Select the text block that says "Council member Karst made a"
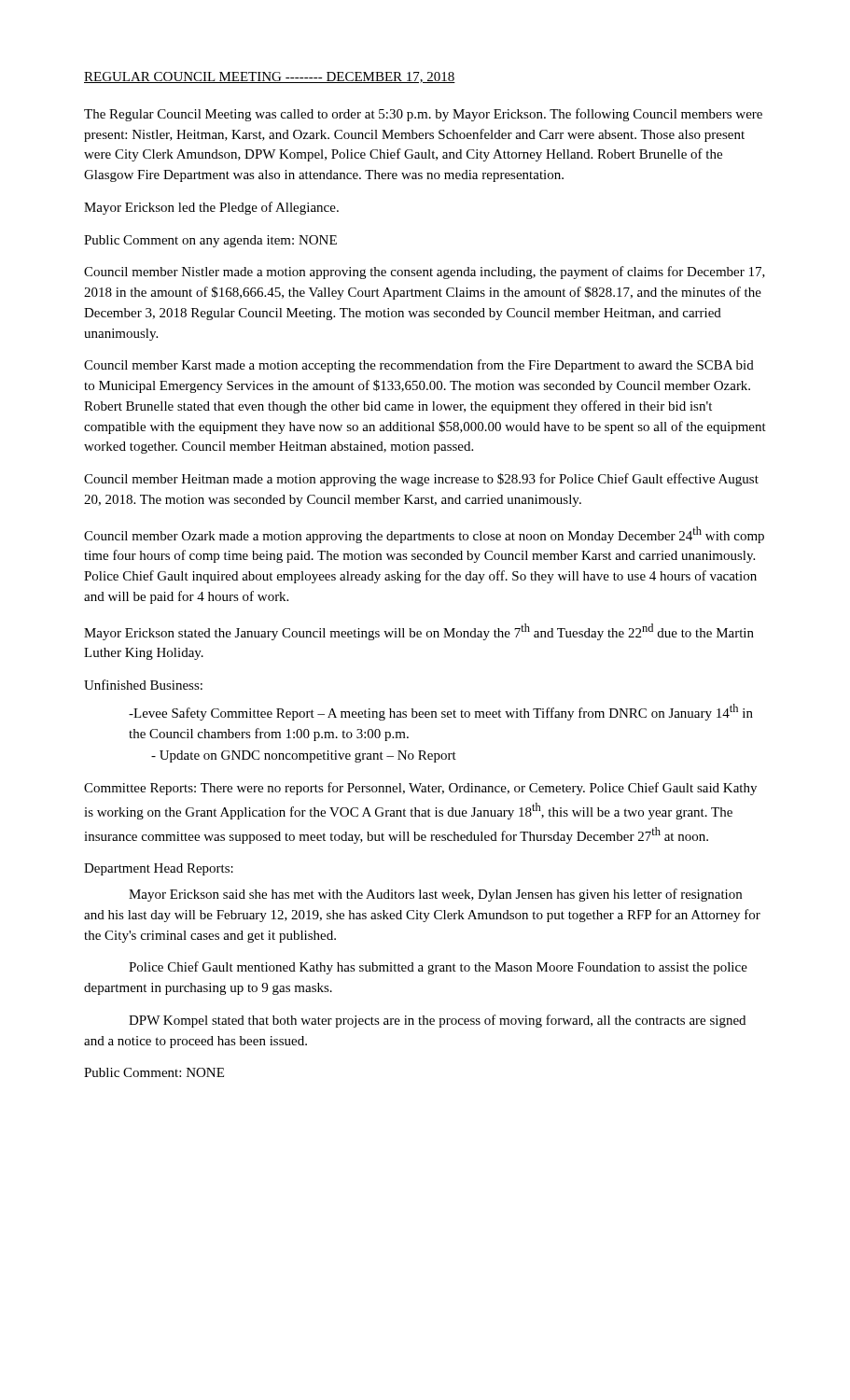The width and height of the screenshot is (850, 1400). 425,407
